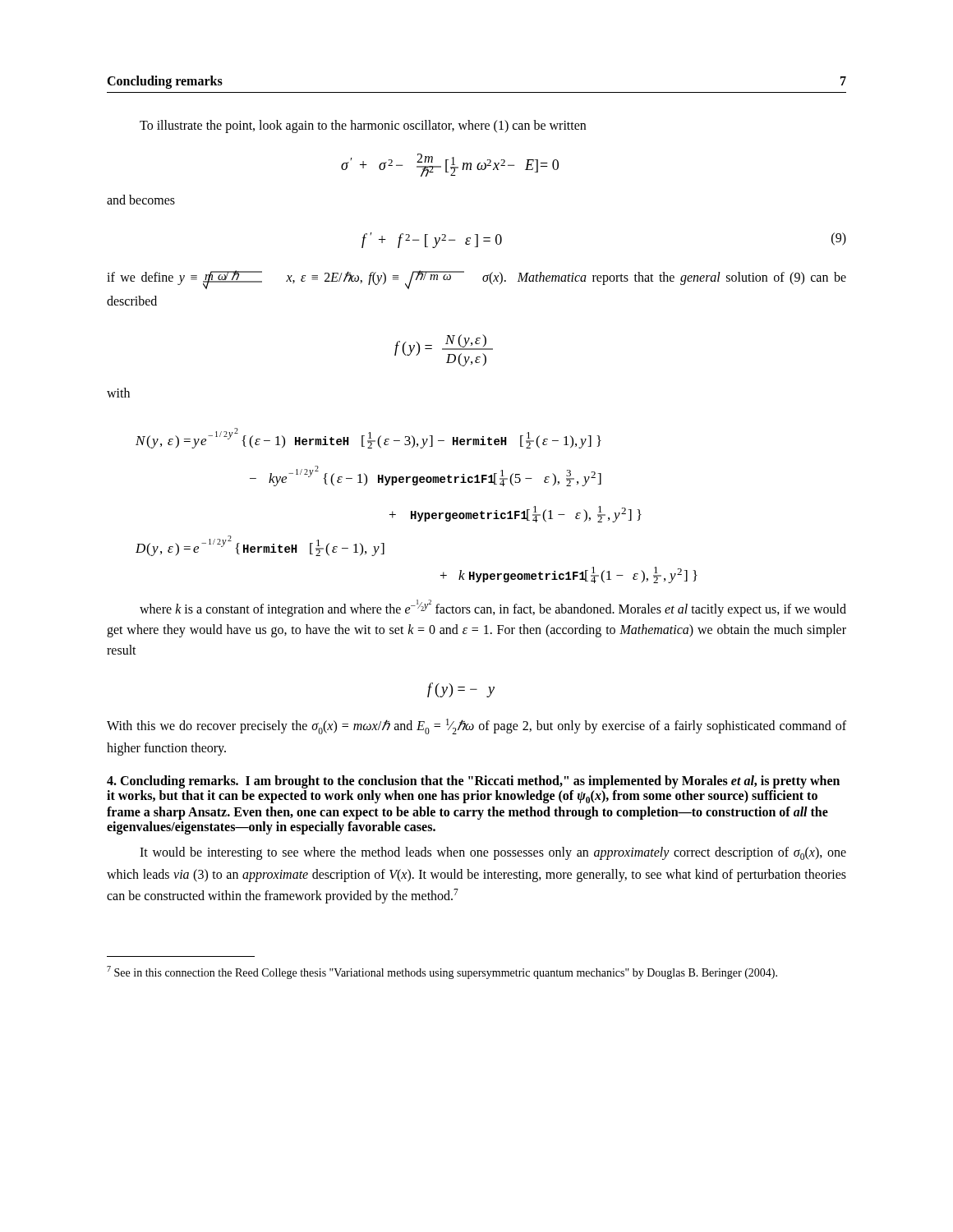Find the block on this page that starts "if we define y ≡ m ω /"

click(476, 286)
